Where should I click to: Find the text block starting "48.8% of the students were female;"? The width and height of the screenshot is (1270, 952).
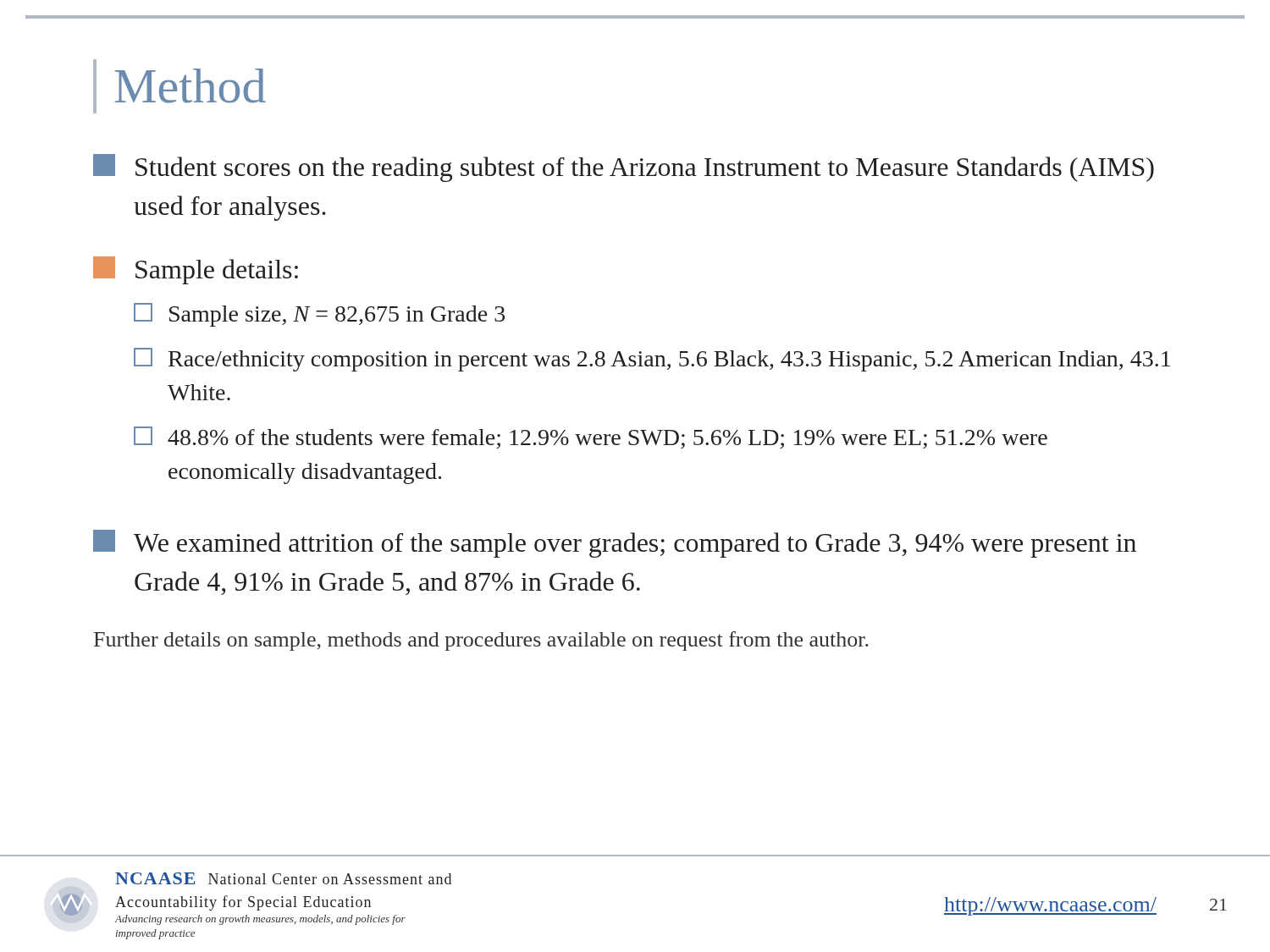[655, 455]
